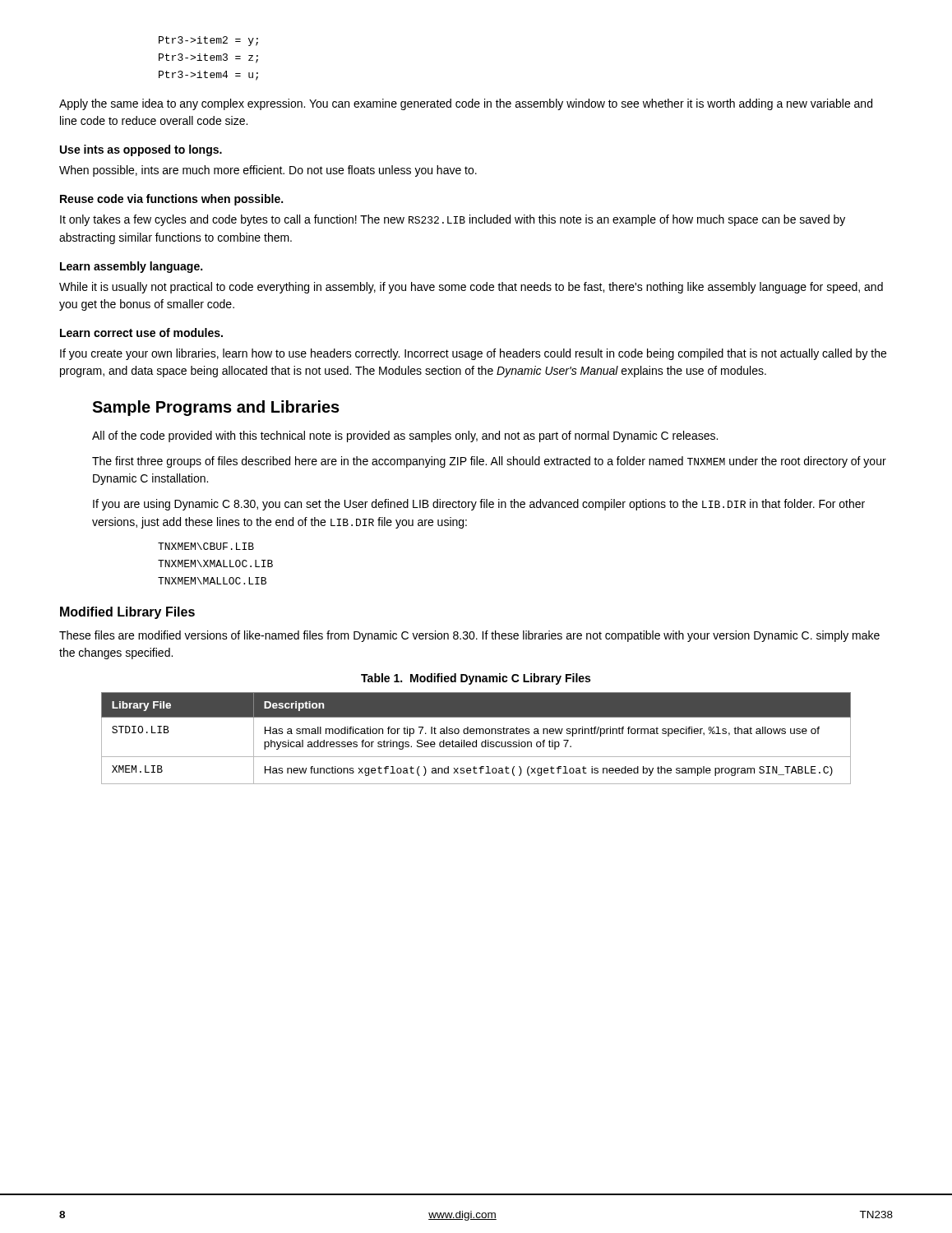Point to the text starting "If you create your"
Screen dimensions: 1233x952
pyautogui.click(x=476, y=362)
